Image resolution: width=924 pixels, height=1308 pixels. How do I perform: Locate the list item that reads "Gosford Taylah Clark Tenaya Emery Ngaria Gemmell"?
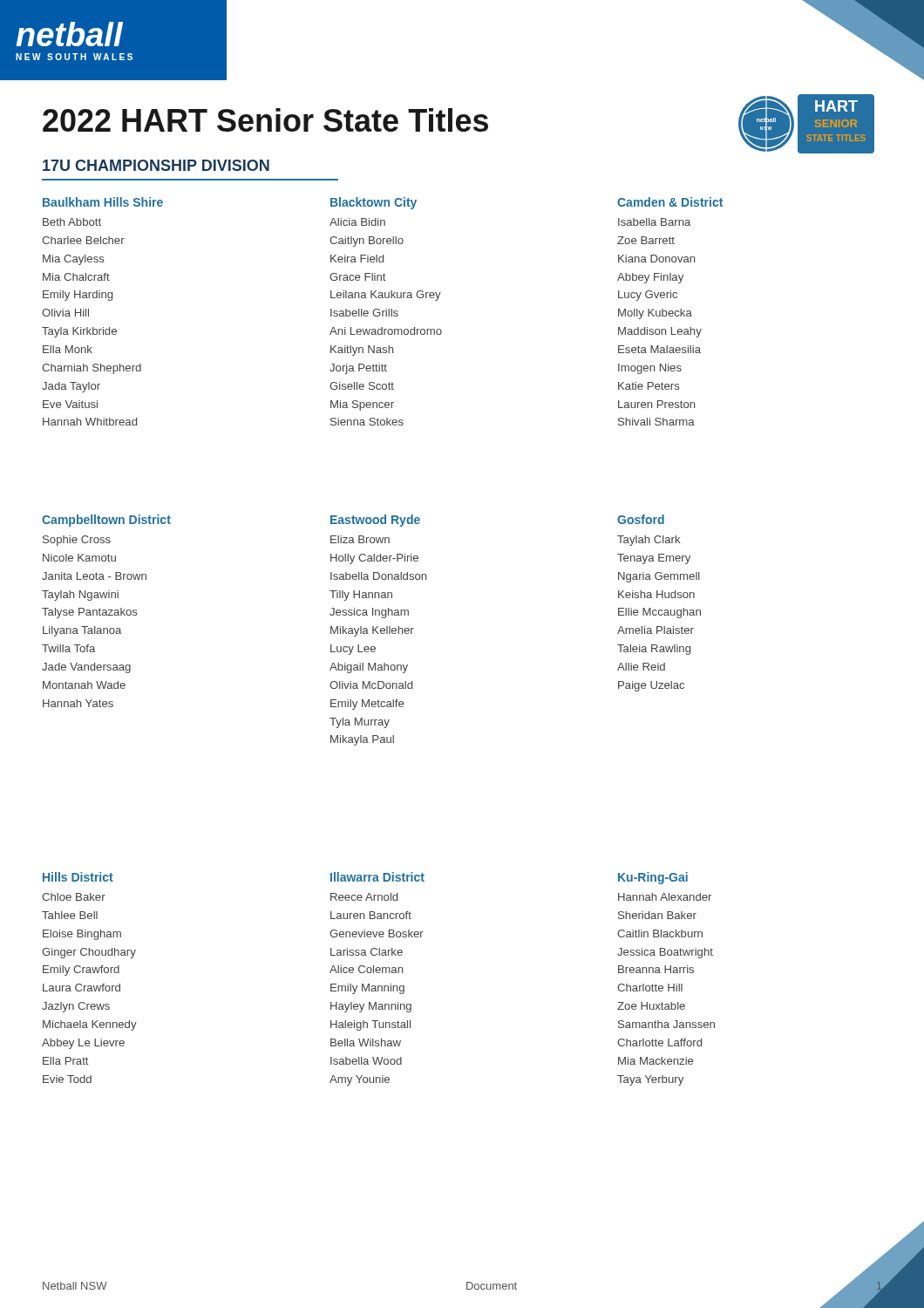coord(641,519)
